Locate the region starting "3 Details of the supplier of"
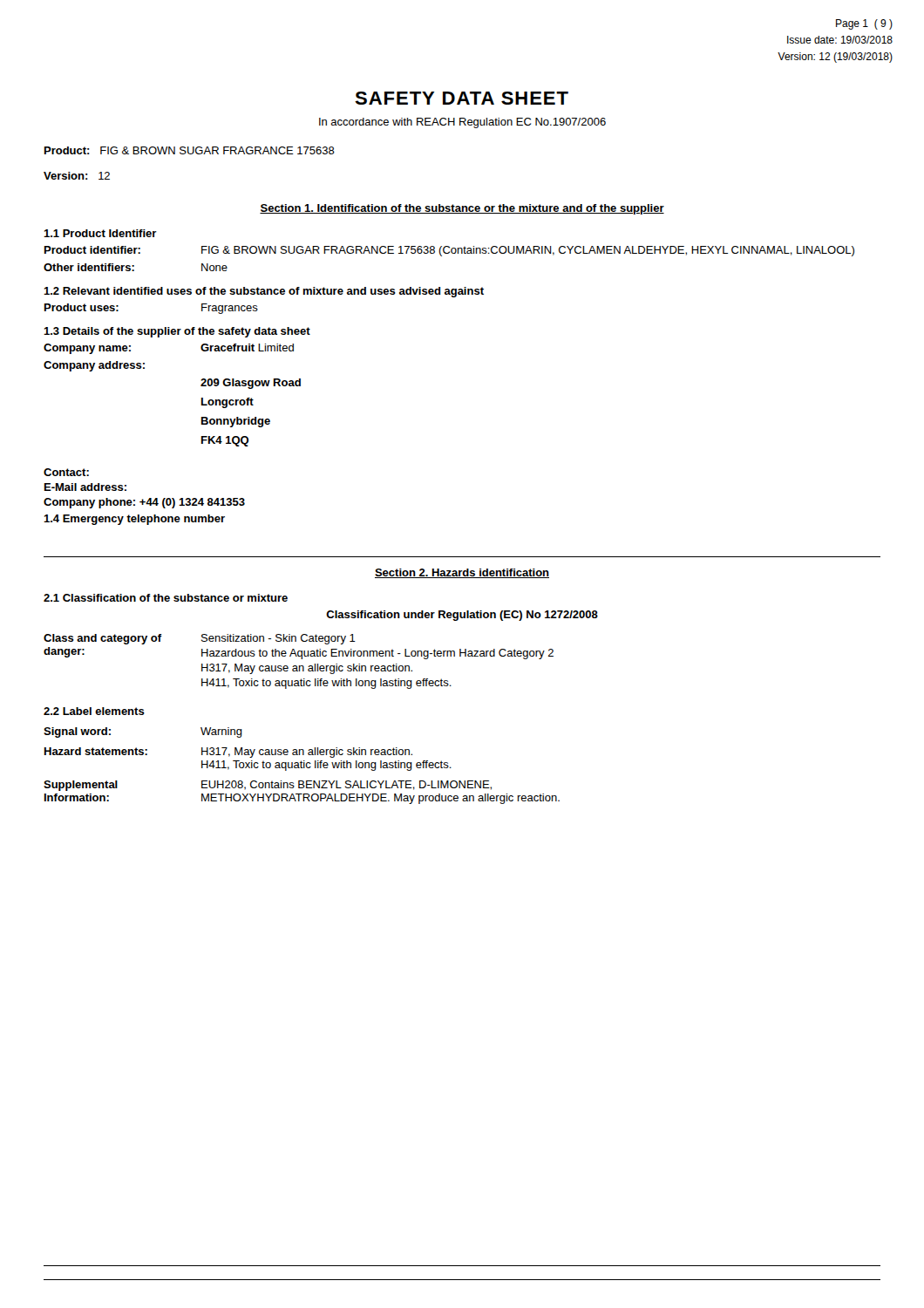The image size is (924, 1308). coord(177,331)
